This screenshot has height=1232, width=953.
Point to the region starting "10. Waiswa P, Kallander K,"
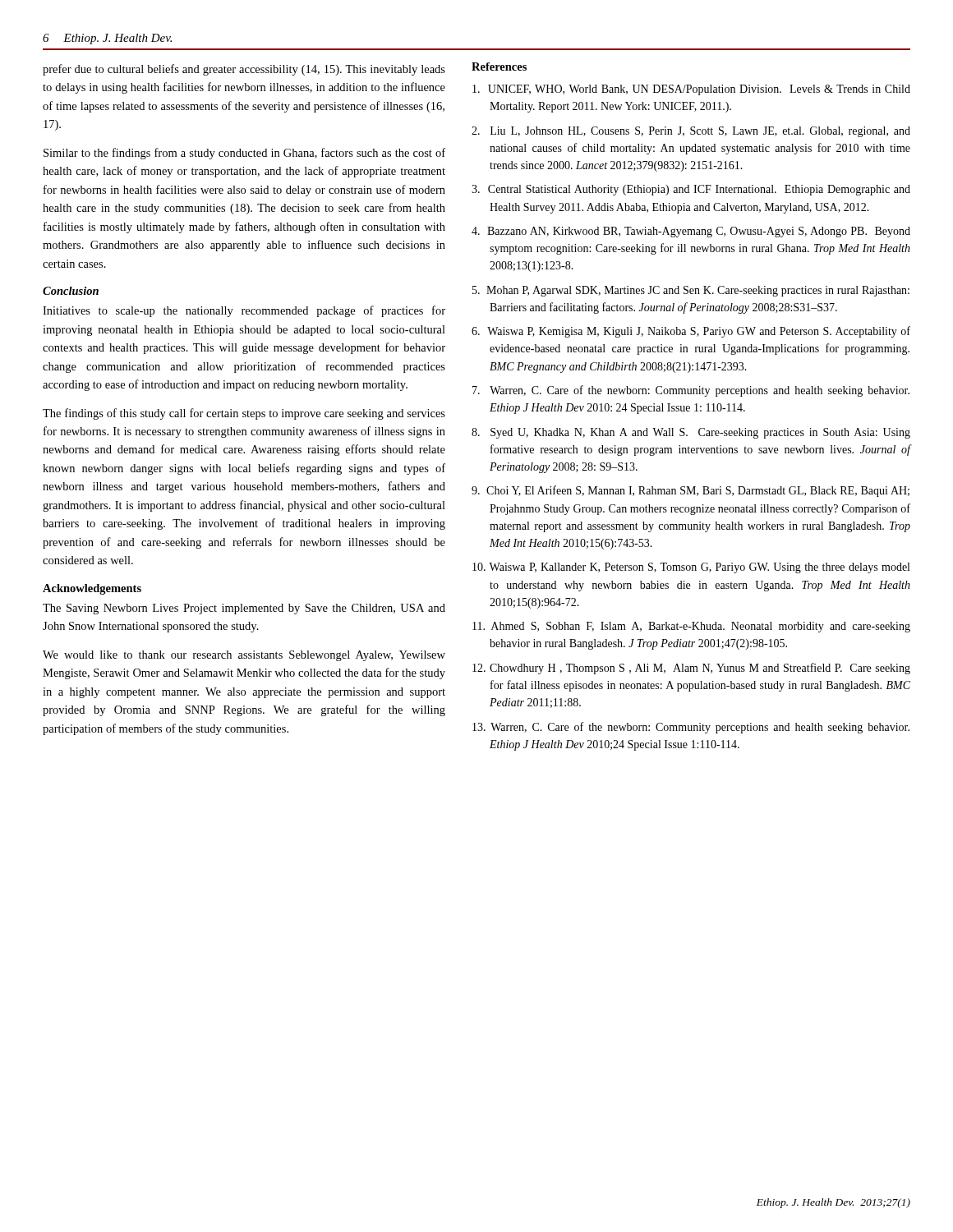click(x=691, y=585)
